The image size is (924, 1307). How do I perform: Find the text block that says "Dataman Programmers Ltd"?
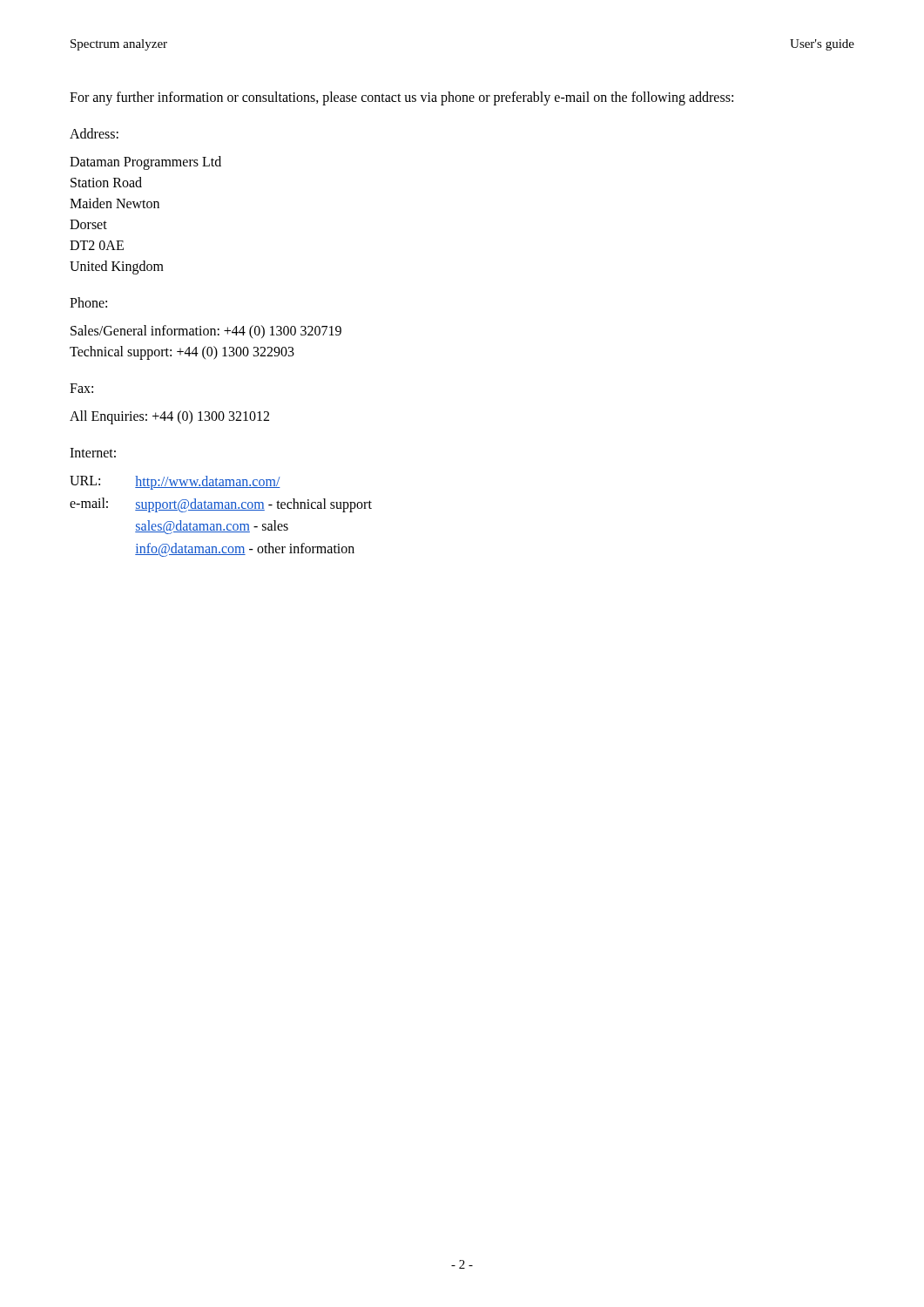146,214
